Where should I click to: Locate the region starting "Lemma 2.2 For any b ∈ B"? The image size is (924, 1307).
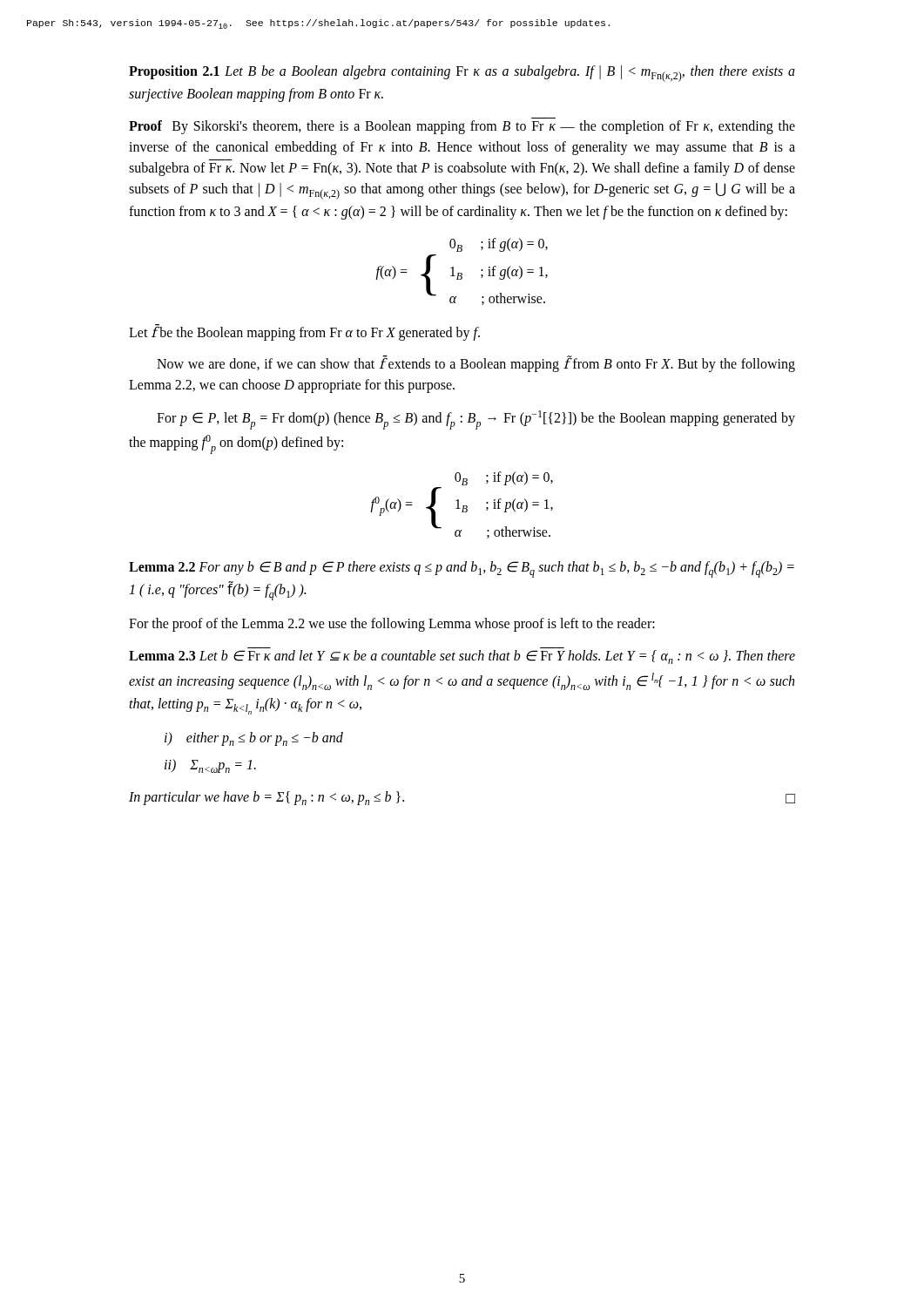tap(462, 580)
